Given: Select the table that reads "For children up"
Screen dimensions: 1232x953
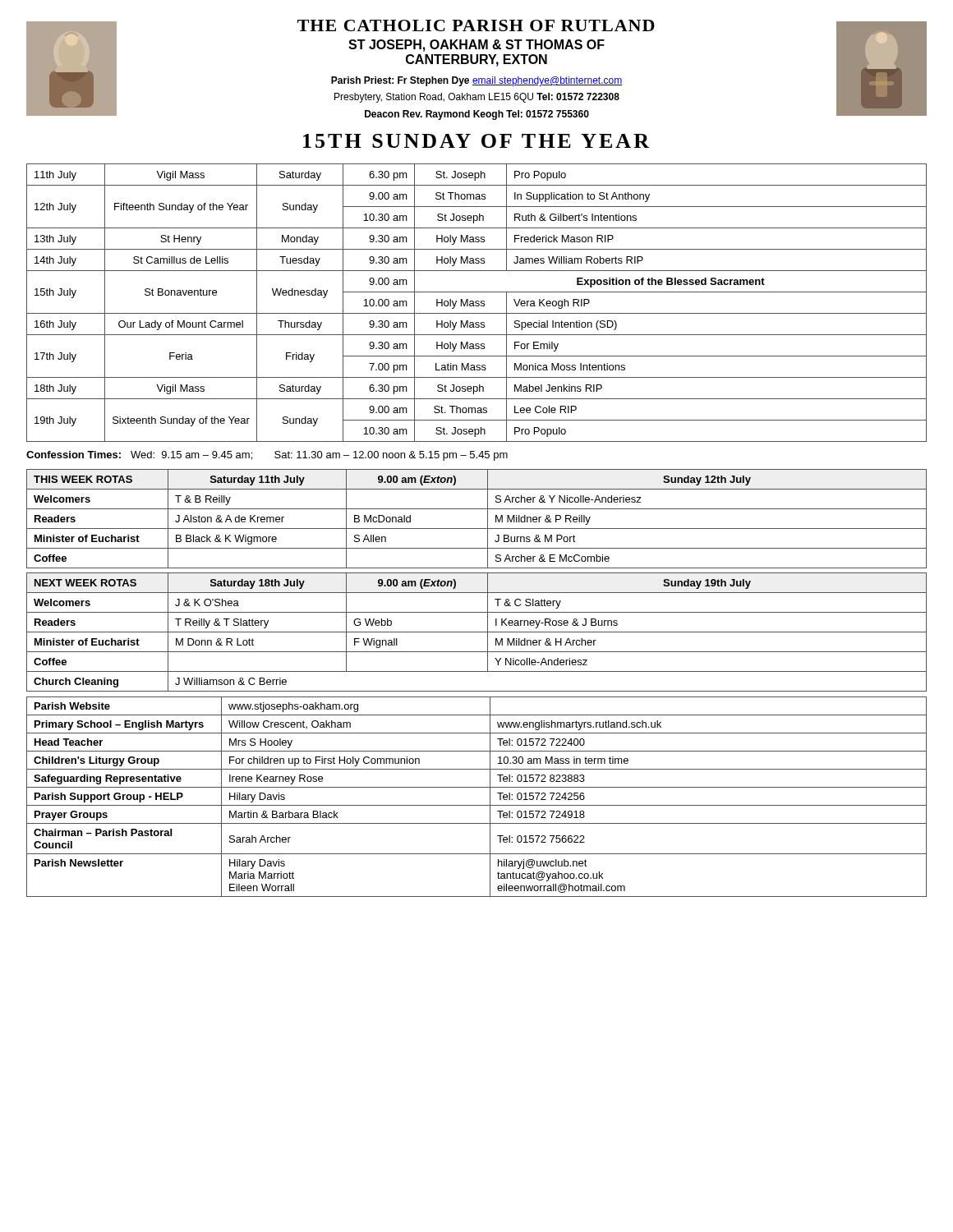Looking at the screenshot, I should 476,797.
